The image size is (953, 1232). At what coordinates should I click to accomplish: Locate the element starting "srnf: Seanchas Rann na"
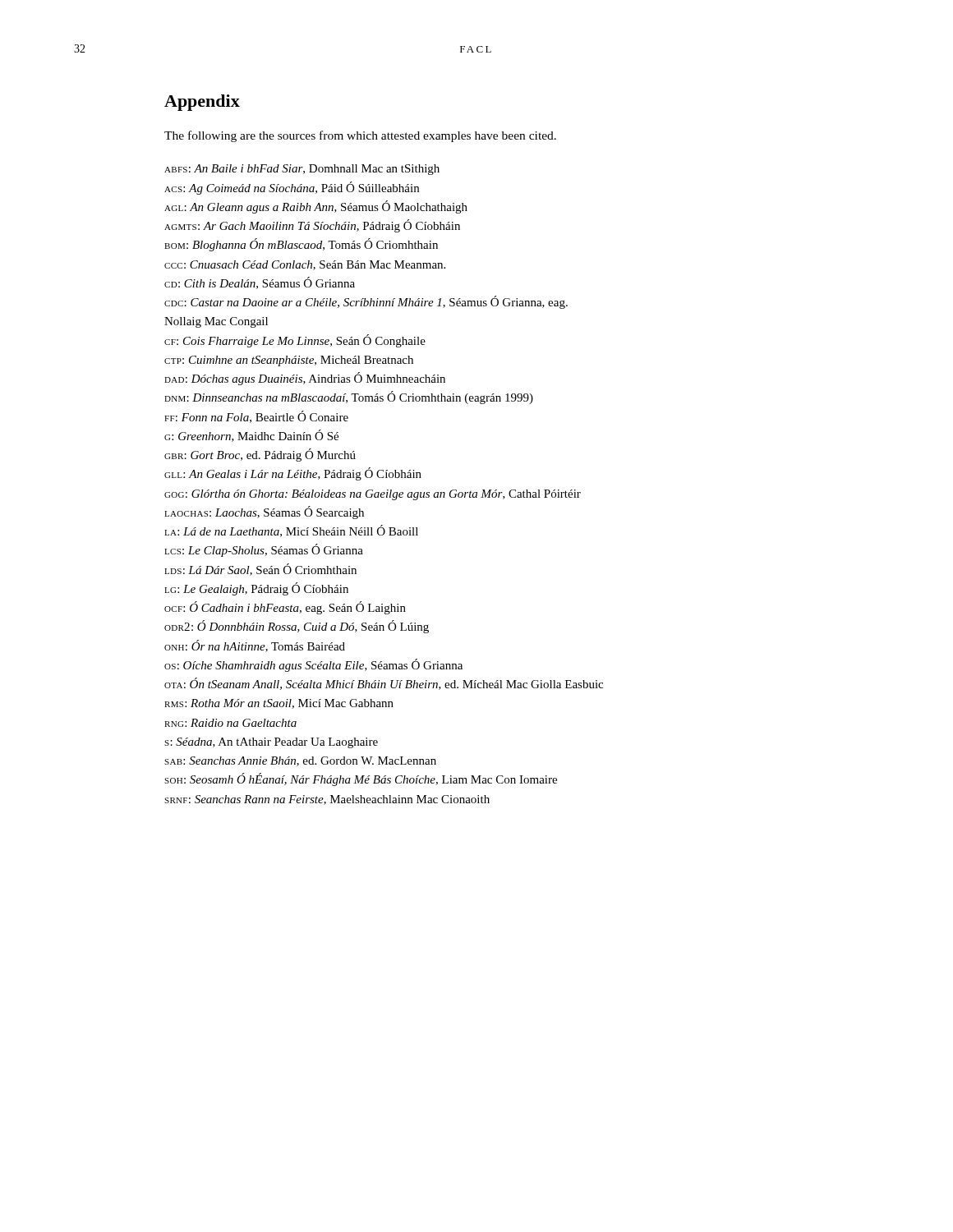point(327,799)
